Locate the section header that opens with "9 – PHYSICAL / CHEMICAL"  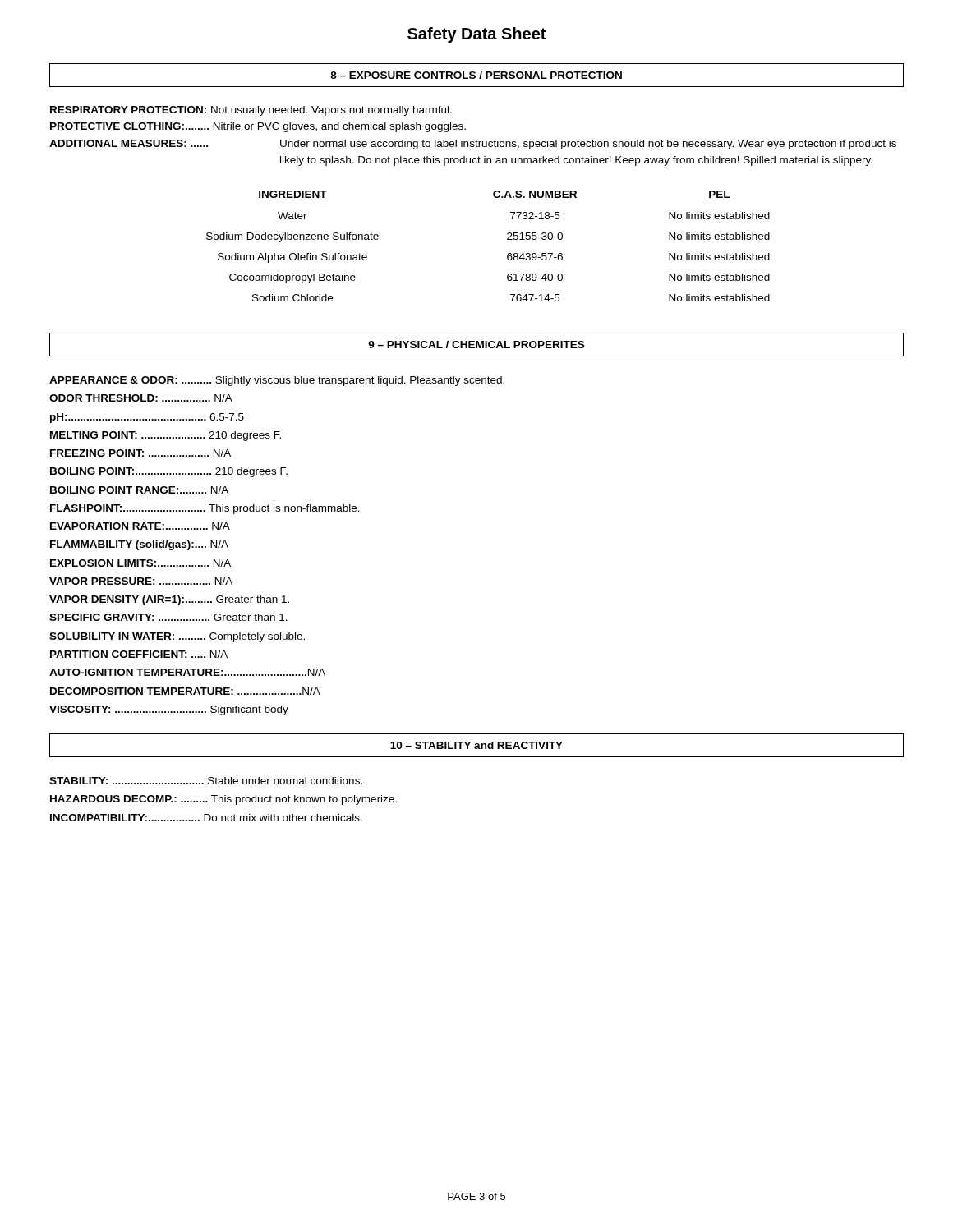pos(476,345)
